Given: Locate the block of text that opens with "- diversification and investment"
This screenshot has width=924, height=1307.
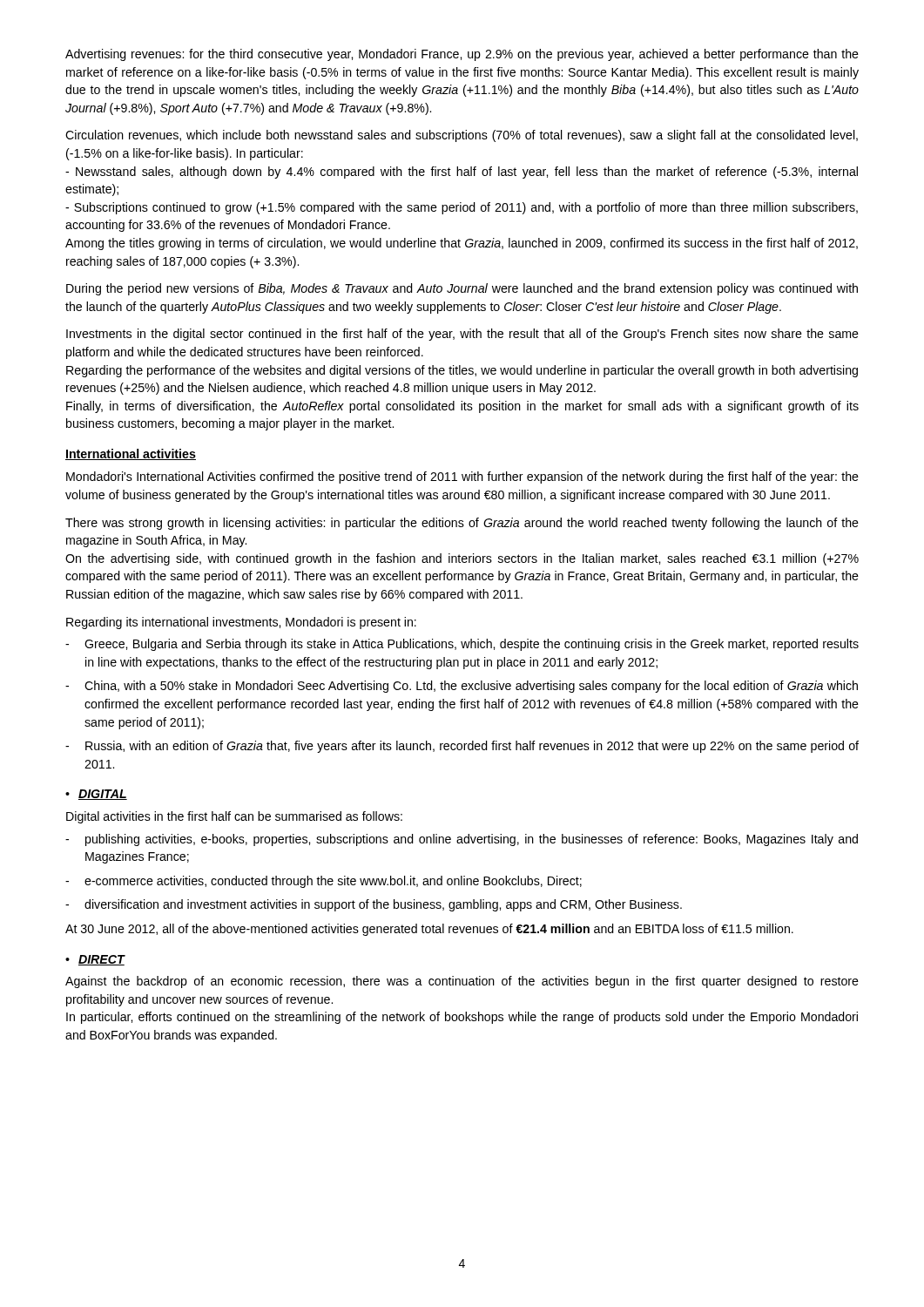Looking at the screenshot, I should point(462,905).
